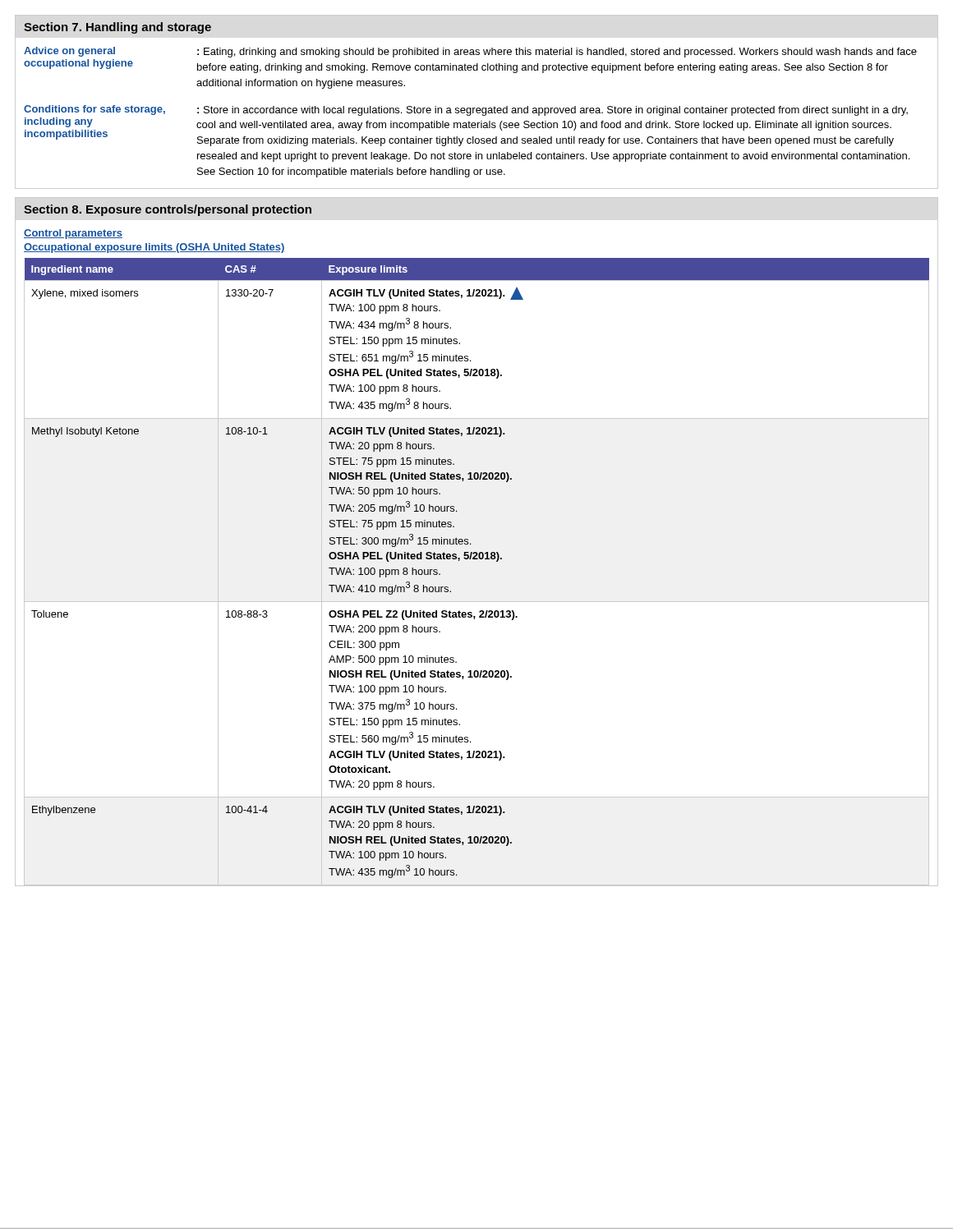Locate the block of text that opens with "Conditions for safe storage,including anyincompatibilities : Store in"
Image resolution: width=953 pixels, height=1232 pixels.
(x=476, y=141)
